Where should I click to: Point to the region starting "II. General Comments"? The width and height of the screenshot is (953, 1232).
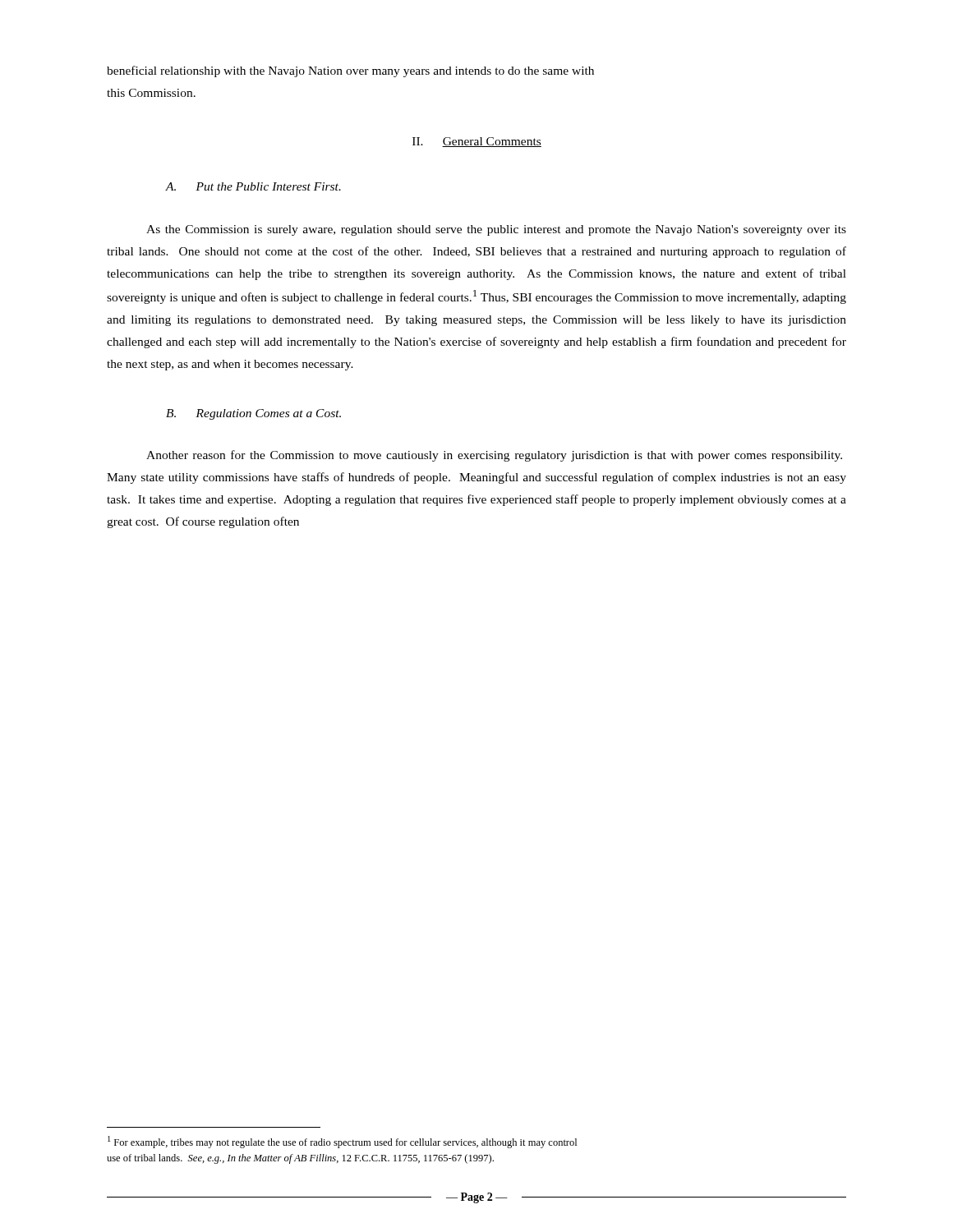pos(476,141)
